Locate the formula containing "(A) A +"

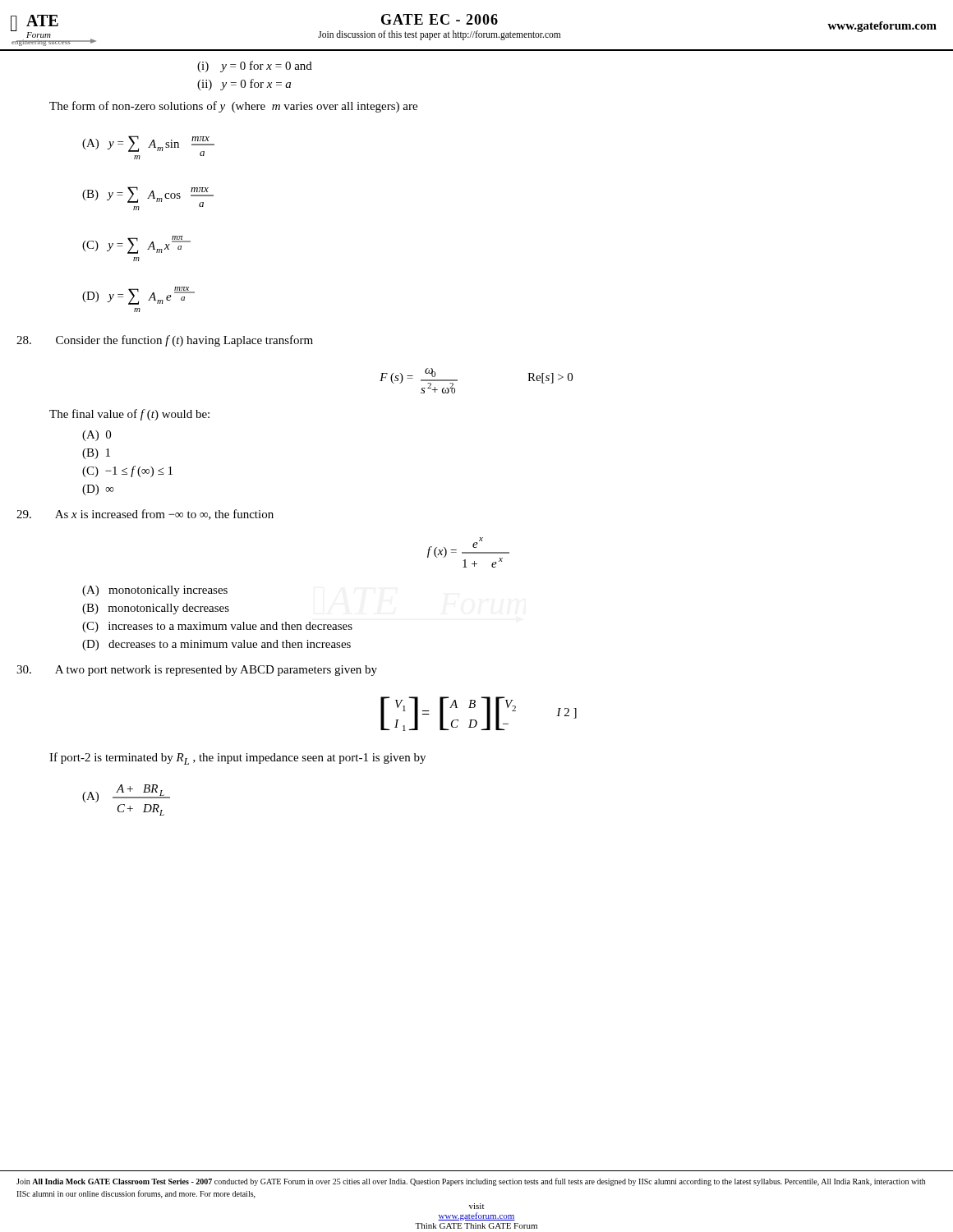145,797
